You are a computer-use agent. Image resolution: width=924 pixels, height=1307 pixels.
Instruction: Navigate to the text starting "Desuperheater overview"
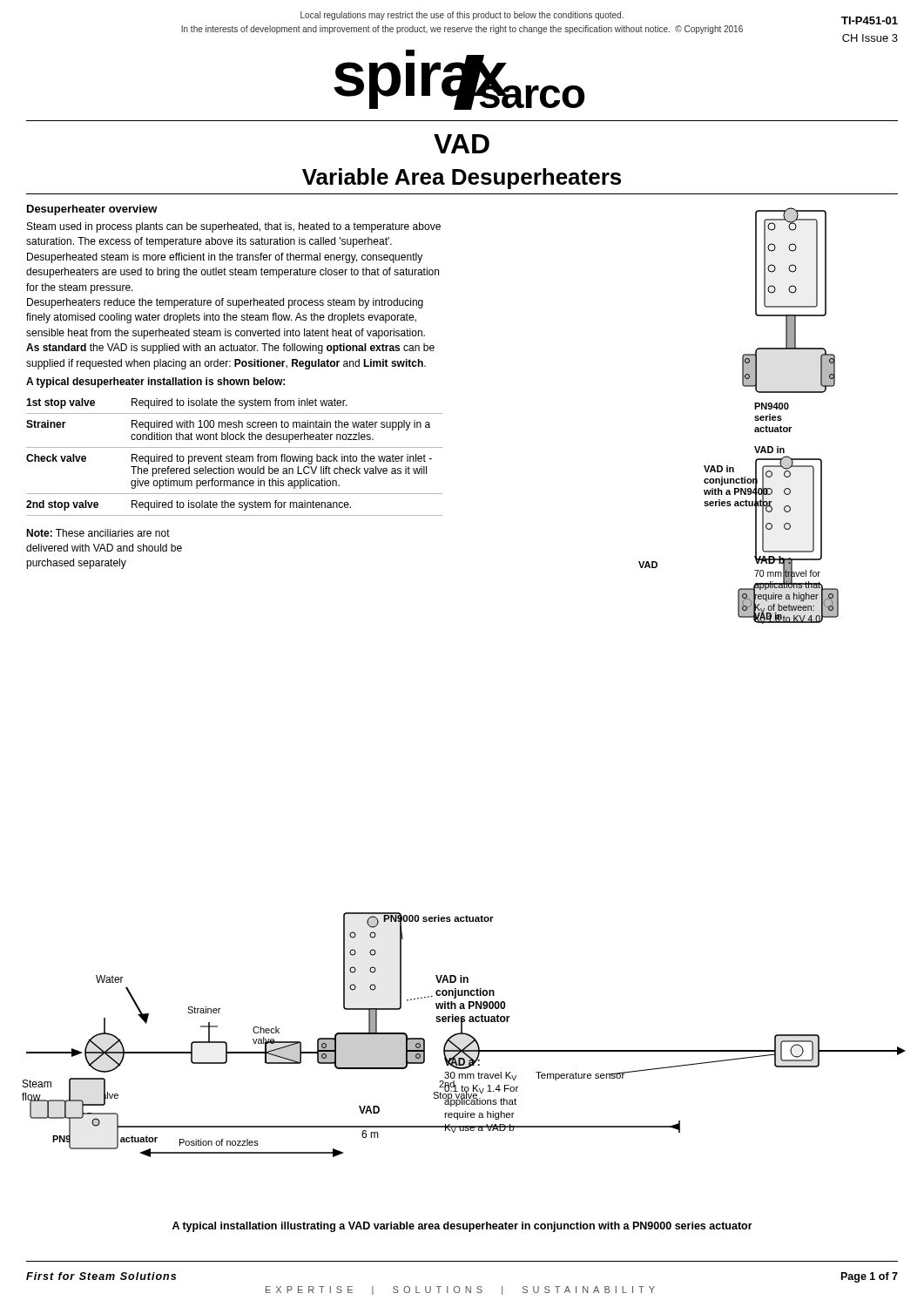tap(92, 209)
